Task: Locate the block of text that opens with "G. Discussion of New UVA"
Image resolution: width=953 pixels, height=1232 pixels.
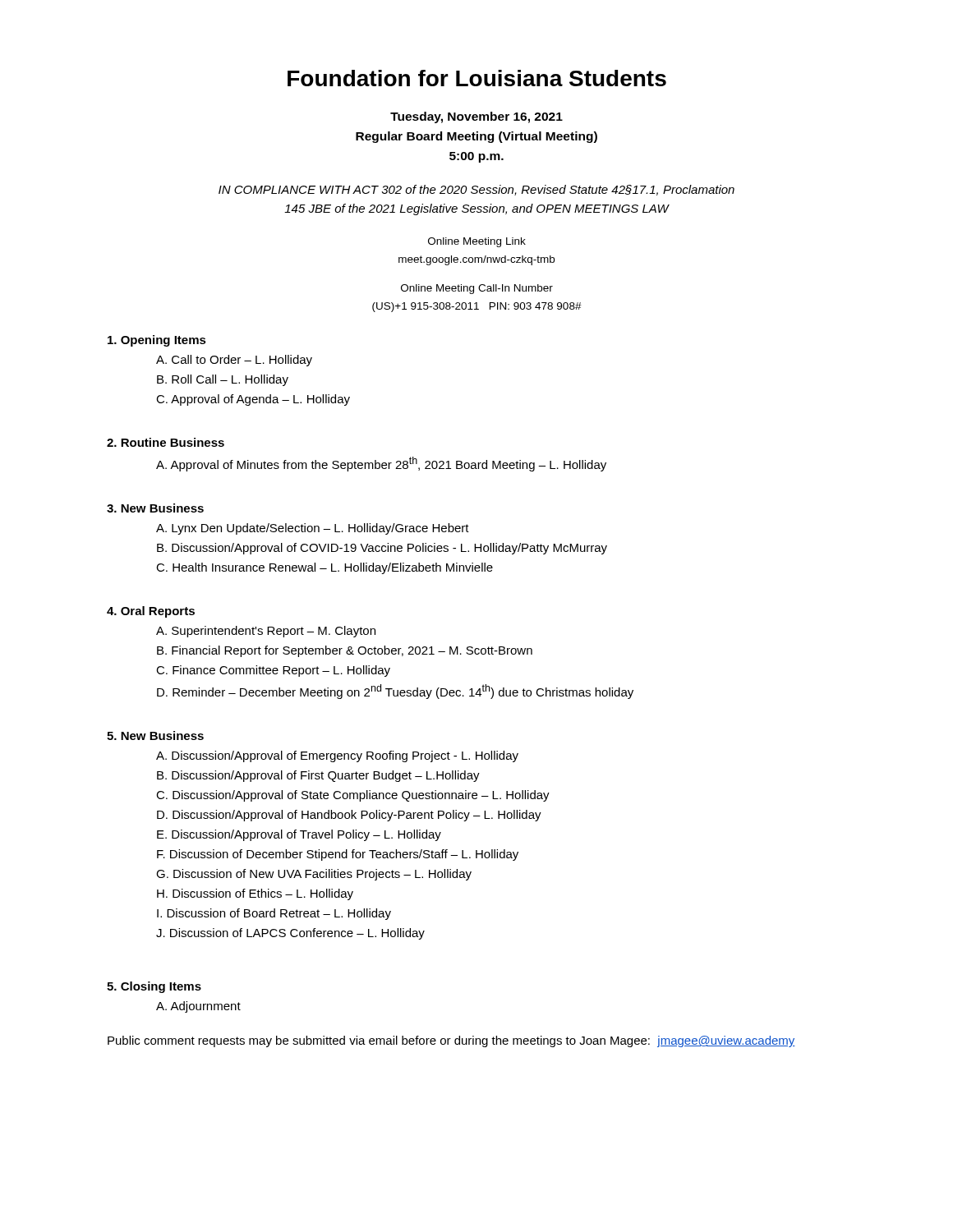Action: pyautogui.click(x=314, y=874)
